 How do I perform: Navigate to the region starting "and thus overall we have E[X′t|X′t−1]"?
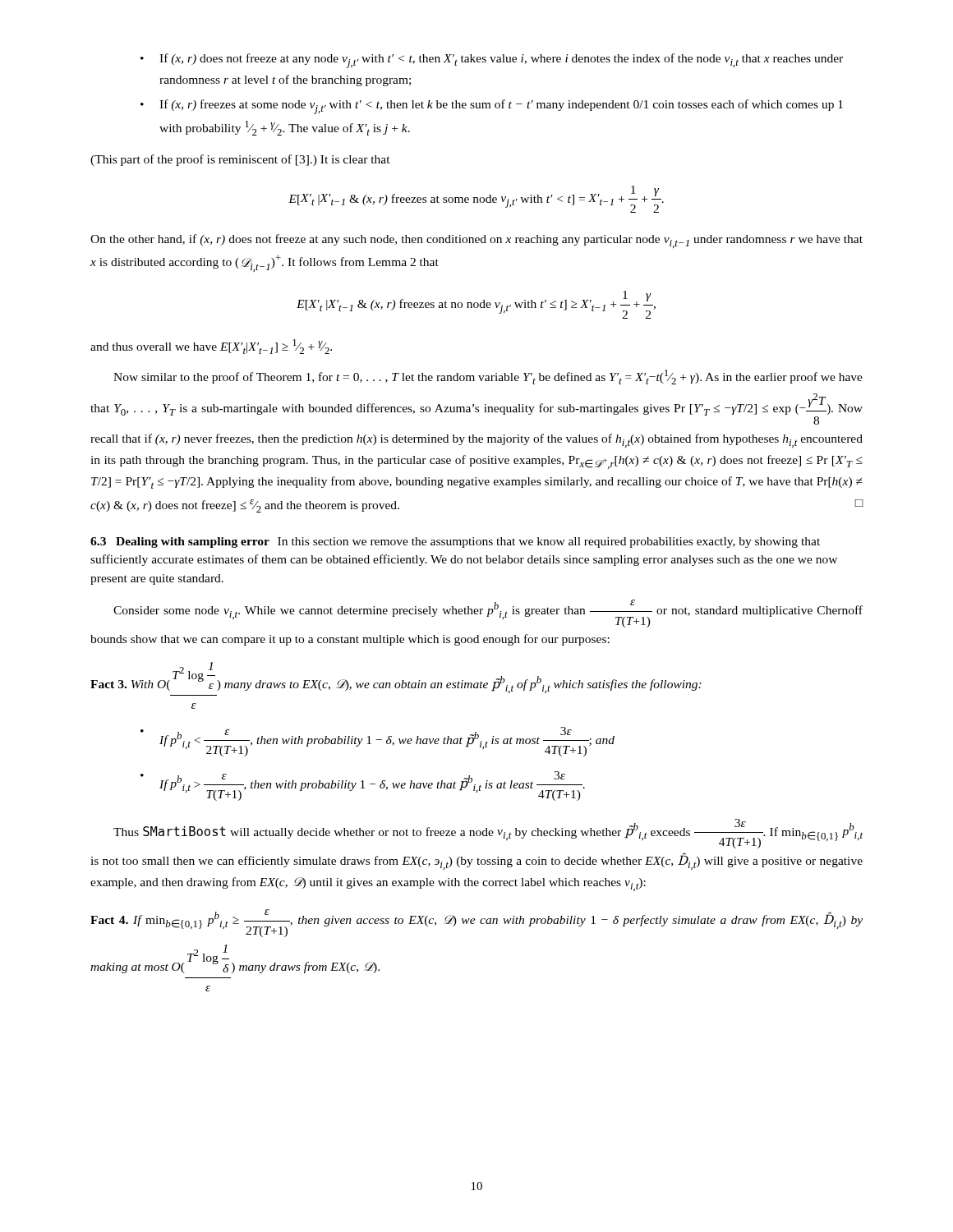tap(212, 346)
